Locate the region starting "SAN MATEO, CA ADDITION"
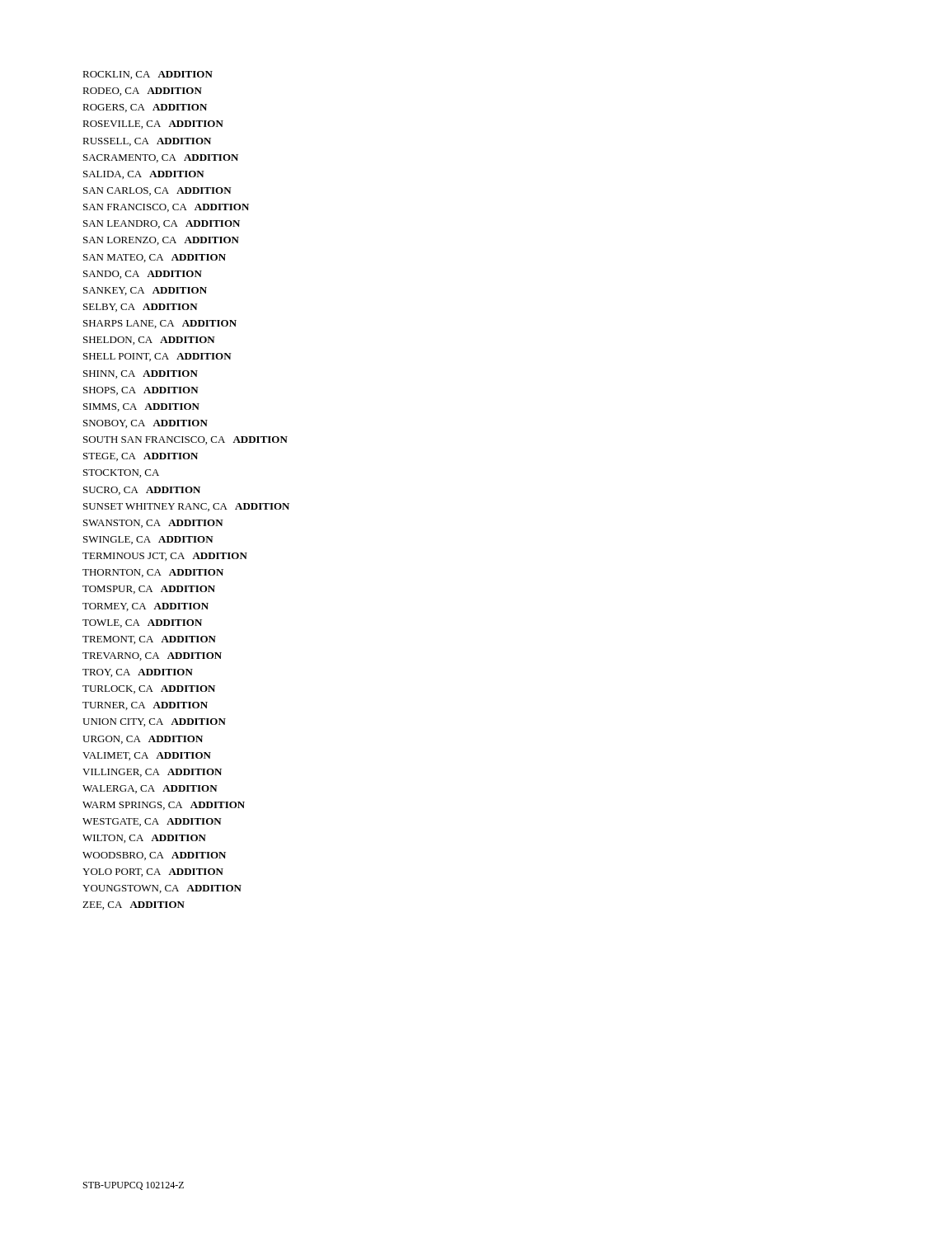 pyautogui.click(x=154, y=257)
